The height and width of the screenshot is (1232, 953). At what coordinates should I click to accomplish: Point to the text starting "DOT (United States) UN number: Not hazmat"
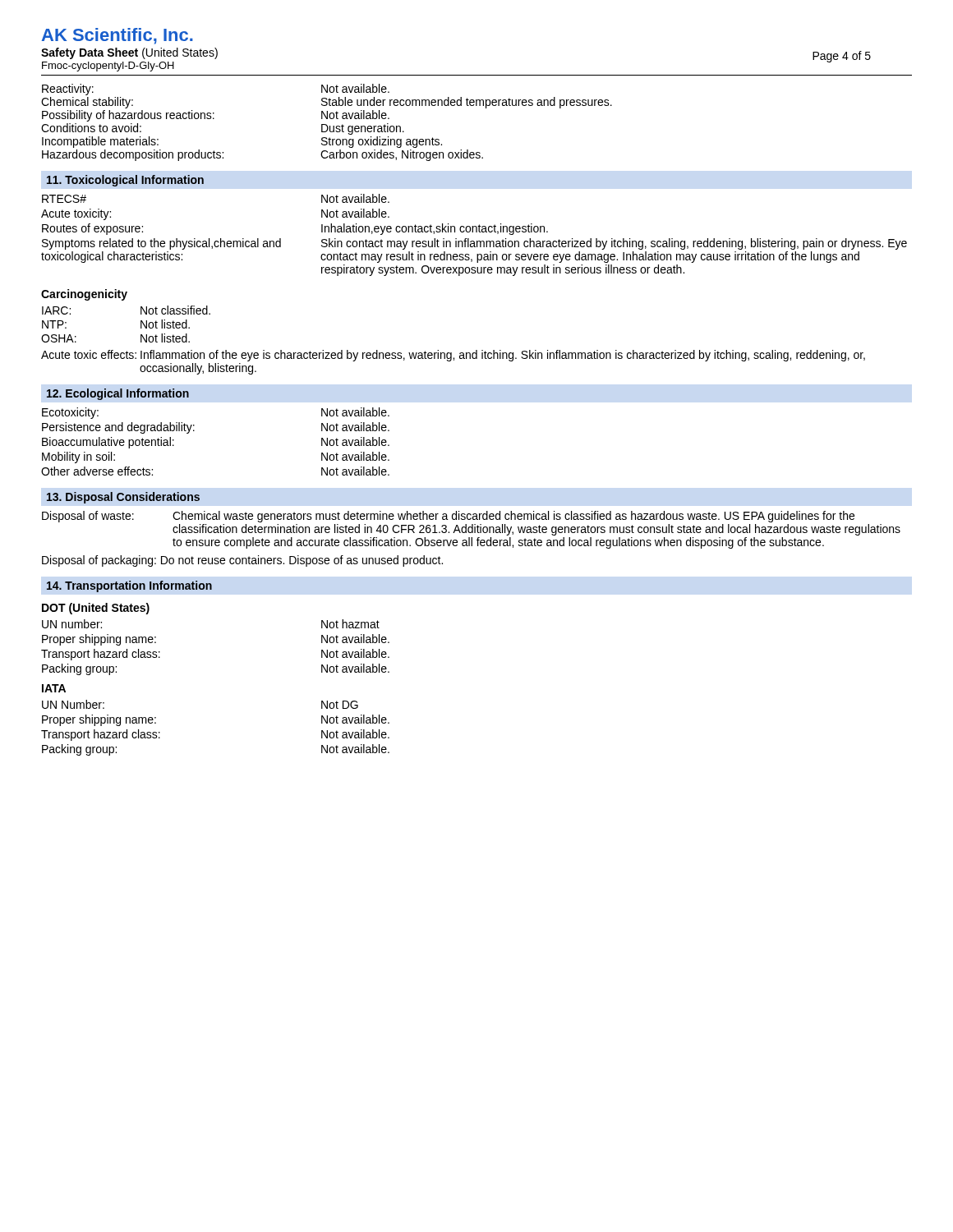point(96,609)
